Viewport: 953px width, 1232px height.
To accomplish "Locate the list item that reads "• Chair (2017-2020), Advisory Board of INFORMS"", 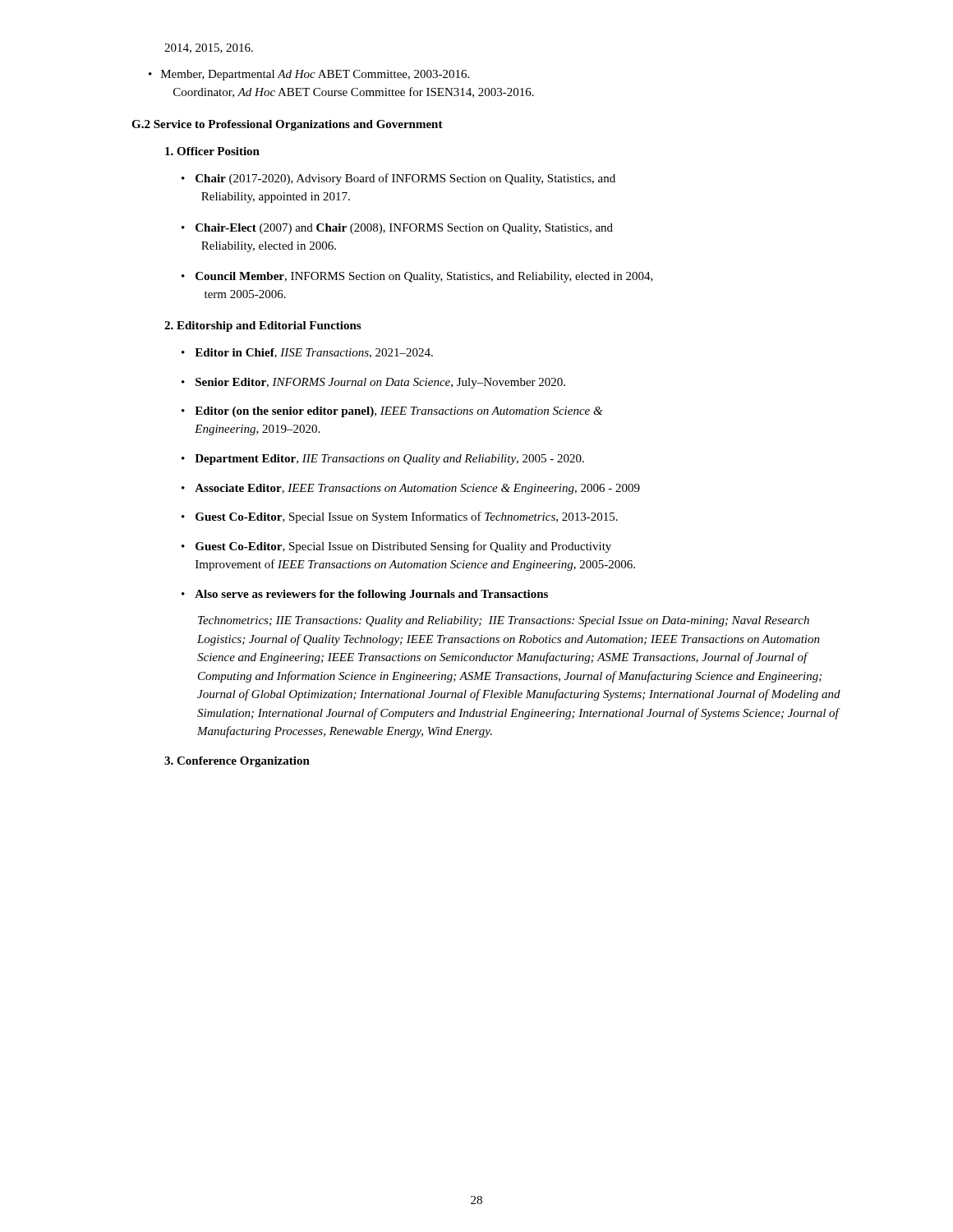I will pos(518,188).
